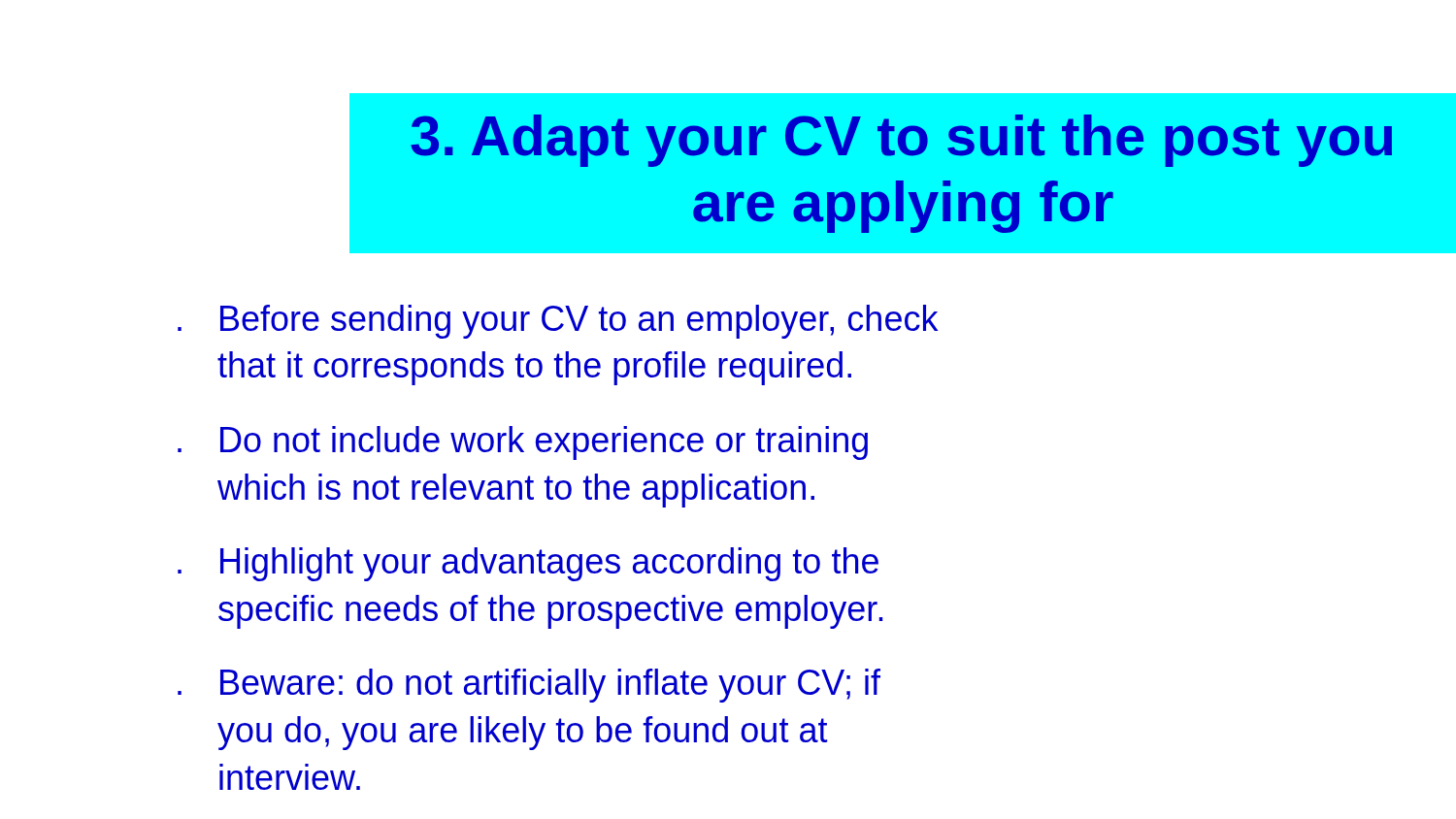Click on the list item with the text ". Do not include work experience or trainingwhich"
The height and width of the screenshot is (819, 1456).
tap(522, 464)
